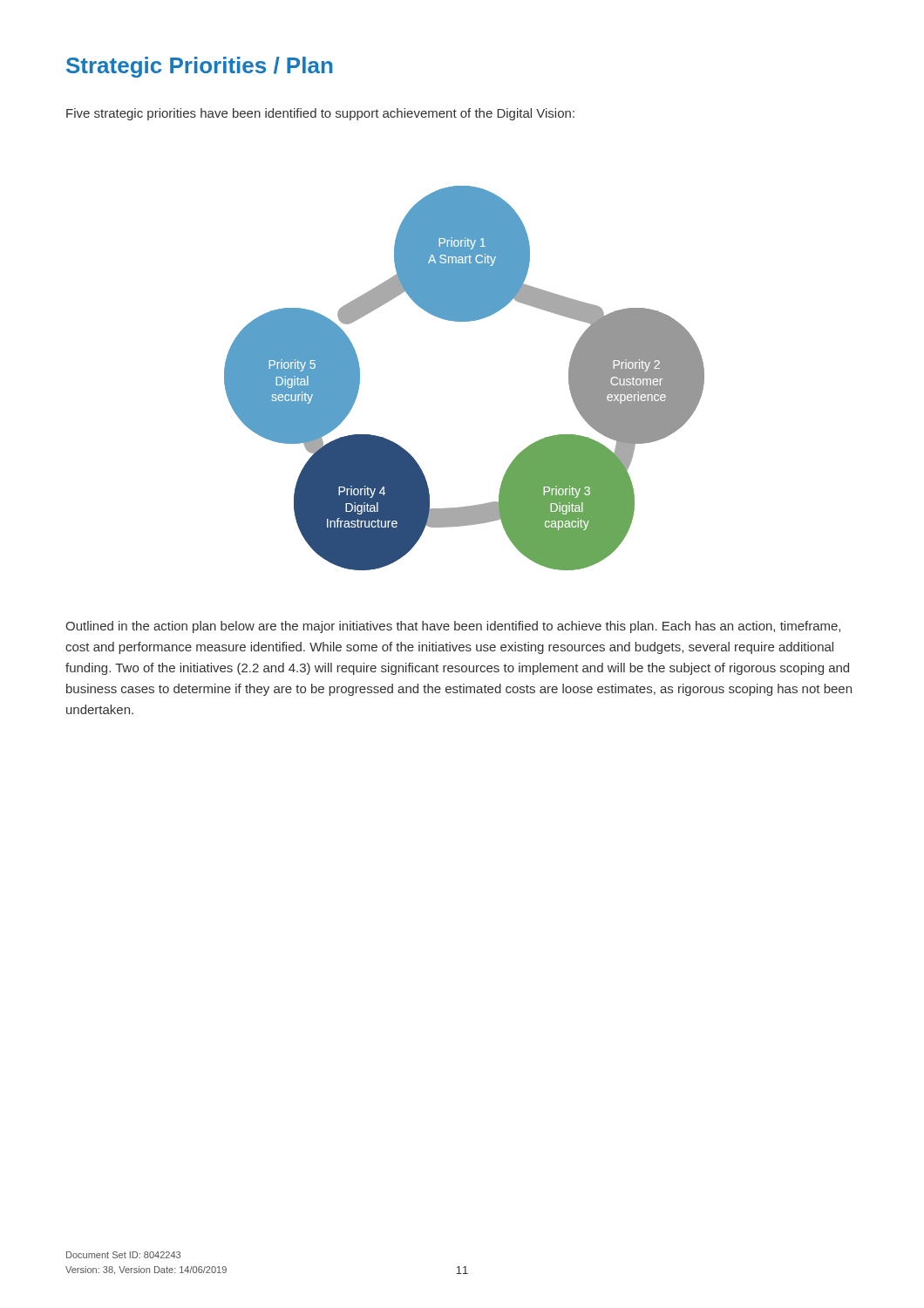
Task: Find the text starting "Outlined in the action plan"
Action: (459, 667)
